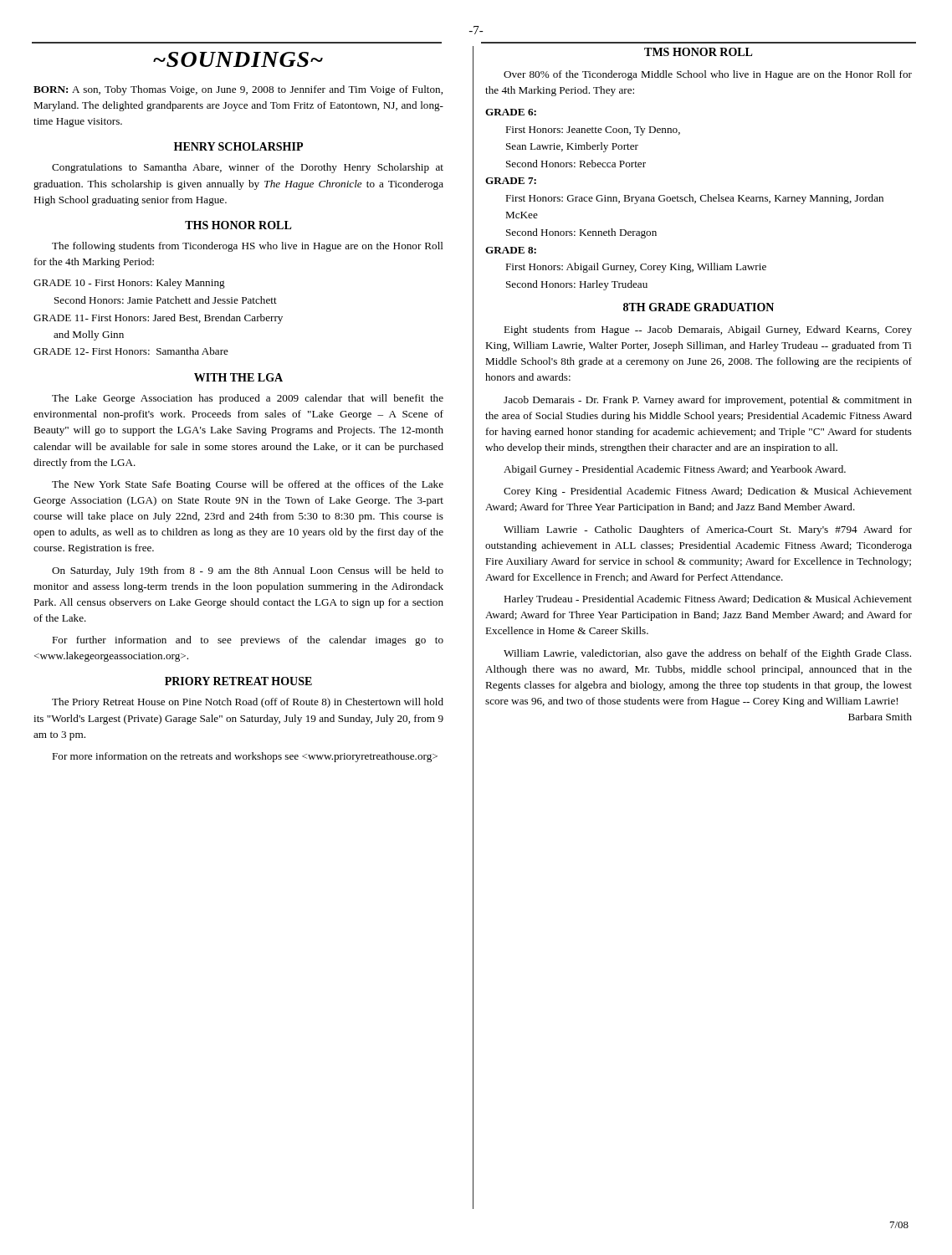Viewport: 952px width, 1255px height.
Task: Point to the text starting "First Honors: Abigail Gurney, Corey"
Action: [x=636, y=267]
